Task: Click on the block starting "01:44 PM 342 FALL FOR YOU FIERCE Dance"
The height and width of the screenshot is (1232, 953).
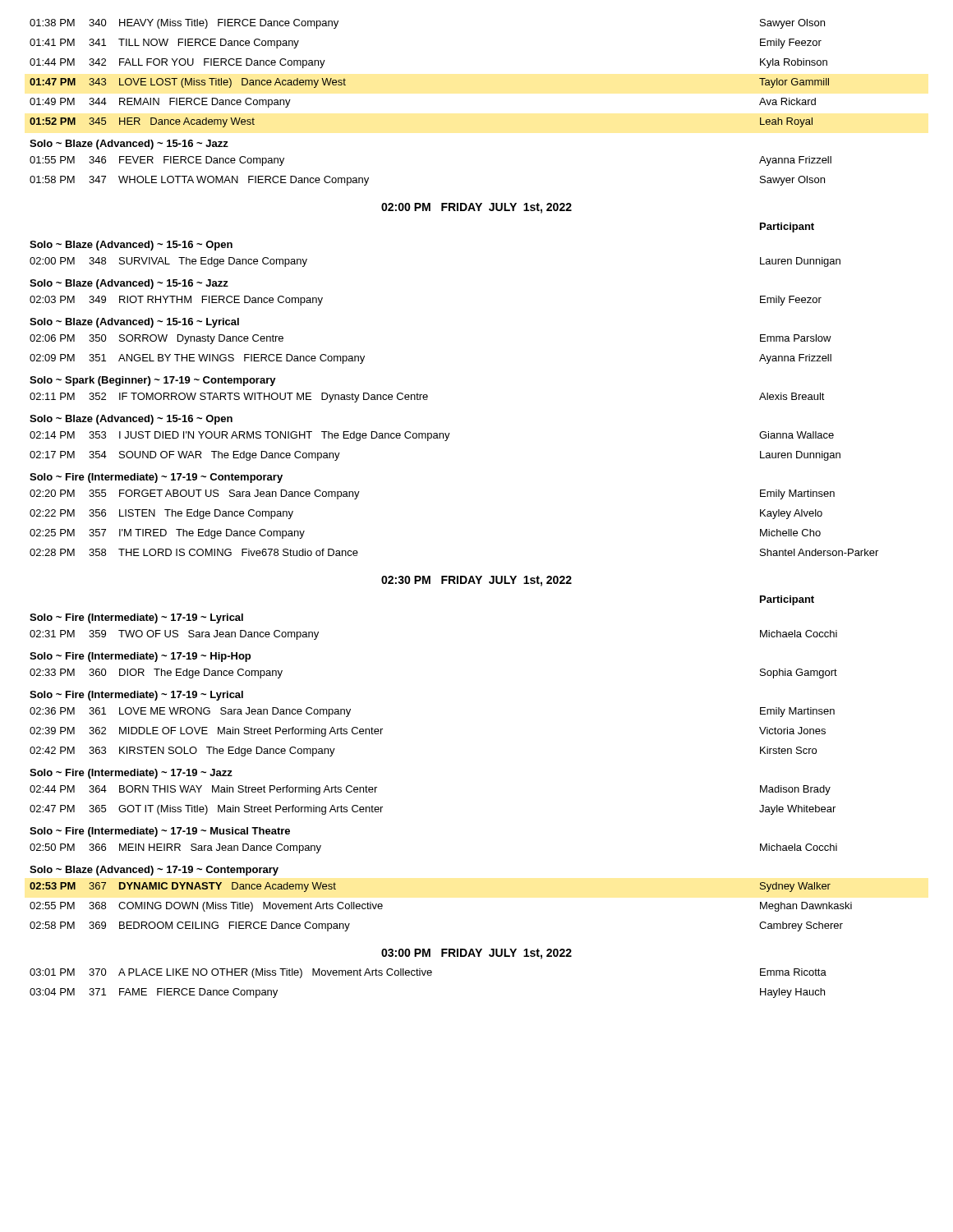Action: pyautogui.click(x=50, y=64)
